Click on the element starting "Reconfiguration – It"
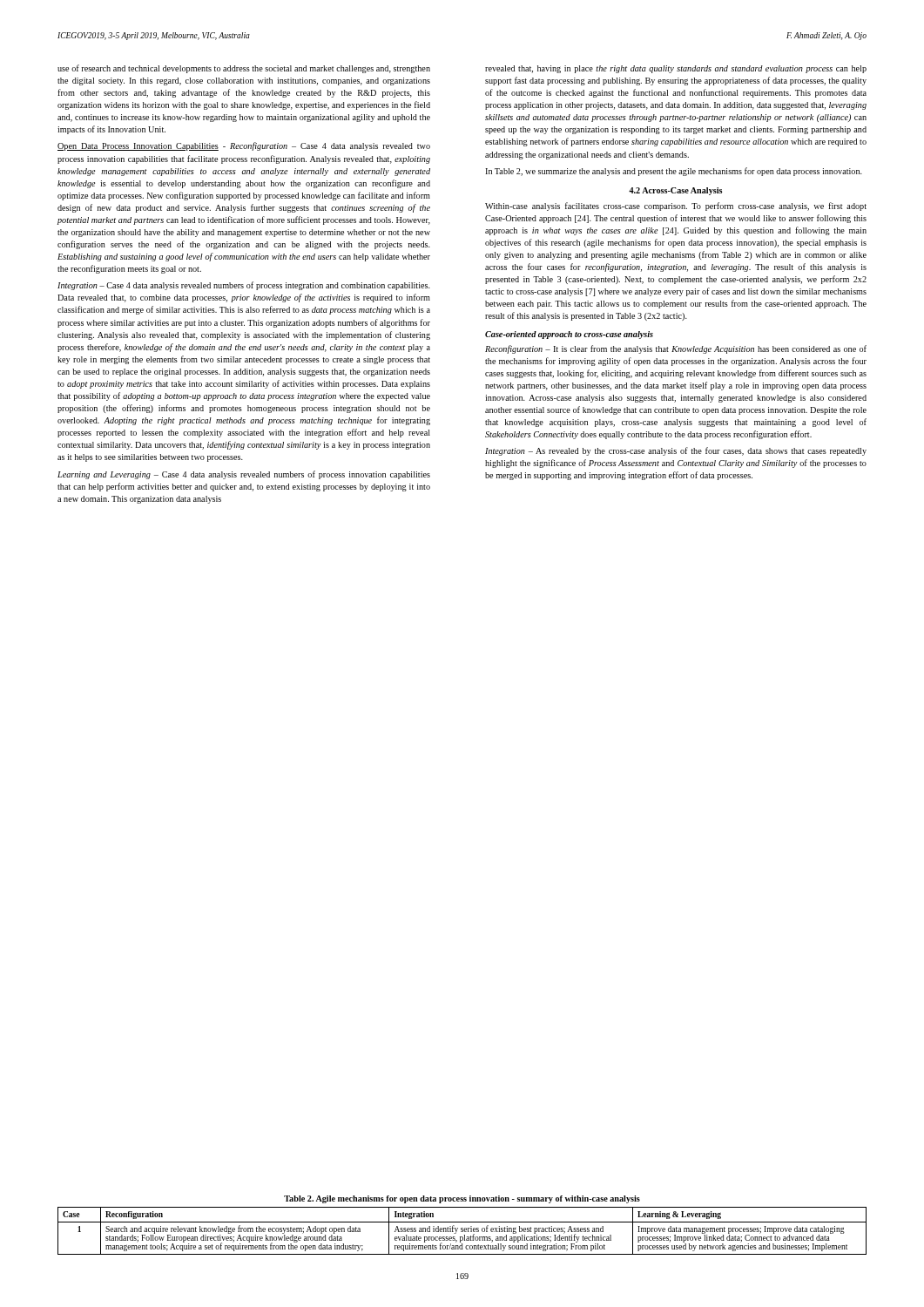The height and width of the screenshot is (1307, 924). pyautogui.click(x=676, y=392)
